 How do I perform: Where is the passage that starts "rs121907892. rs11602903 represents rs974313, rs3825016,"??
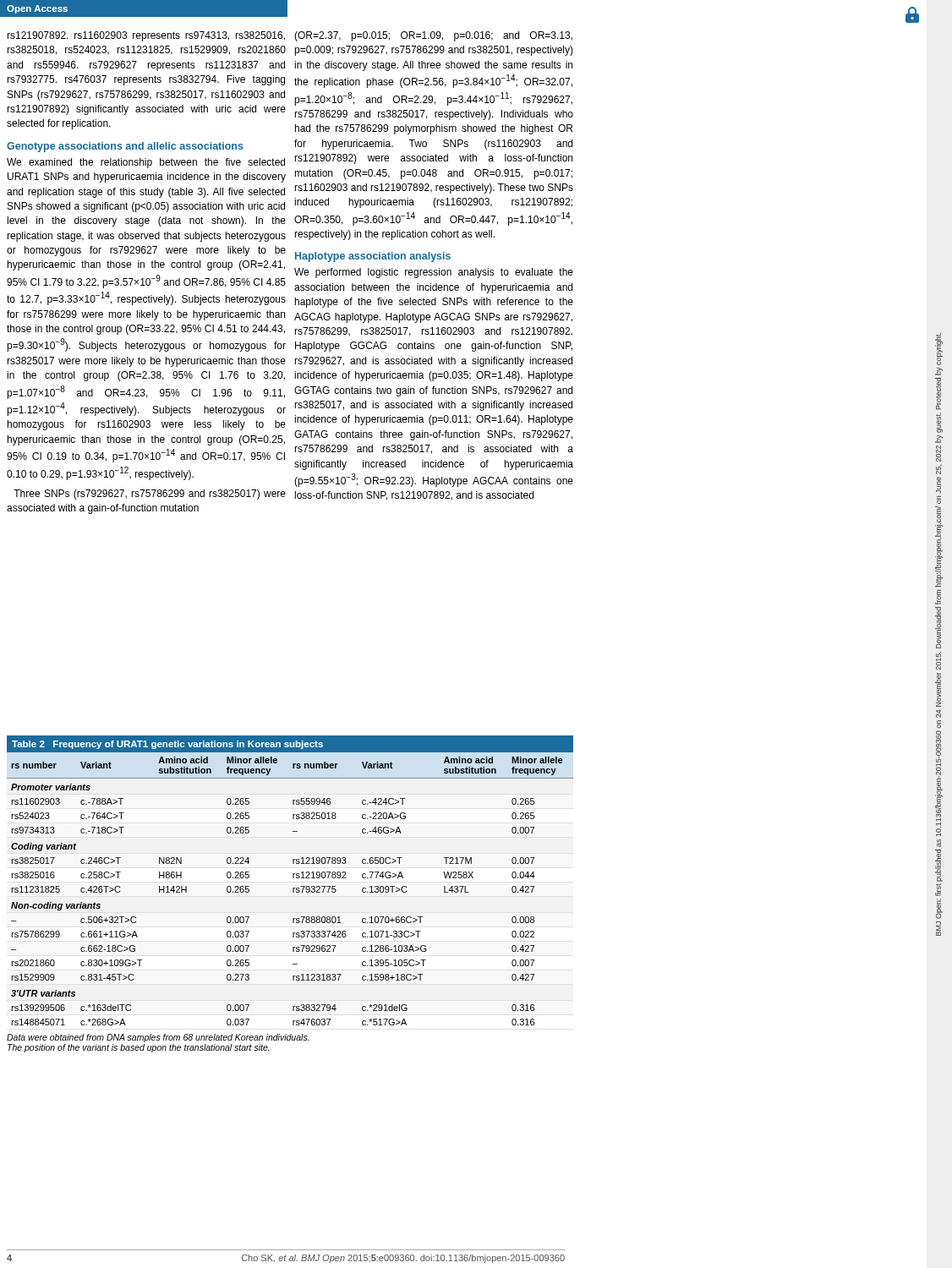coord(146,80)
